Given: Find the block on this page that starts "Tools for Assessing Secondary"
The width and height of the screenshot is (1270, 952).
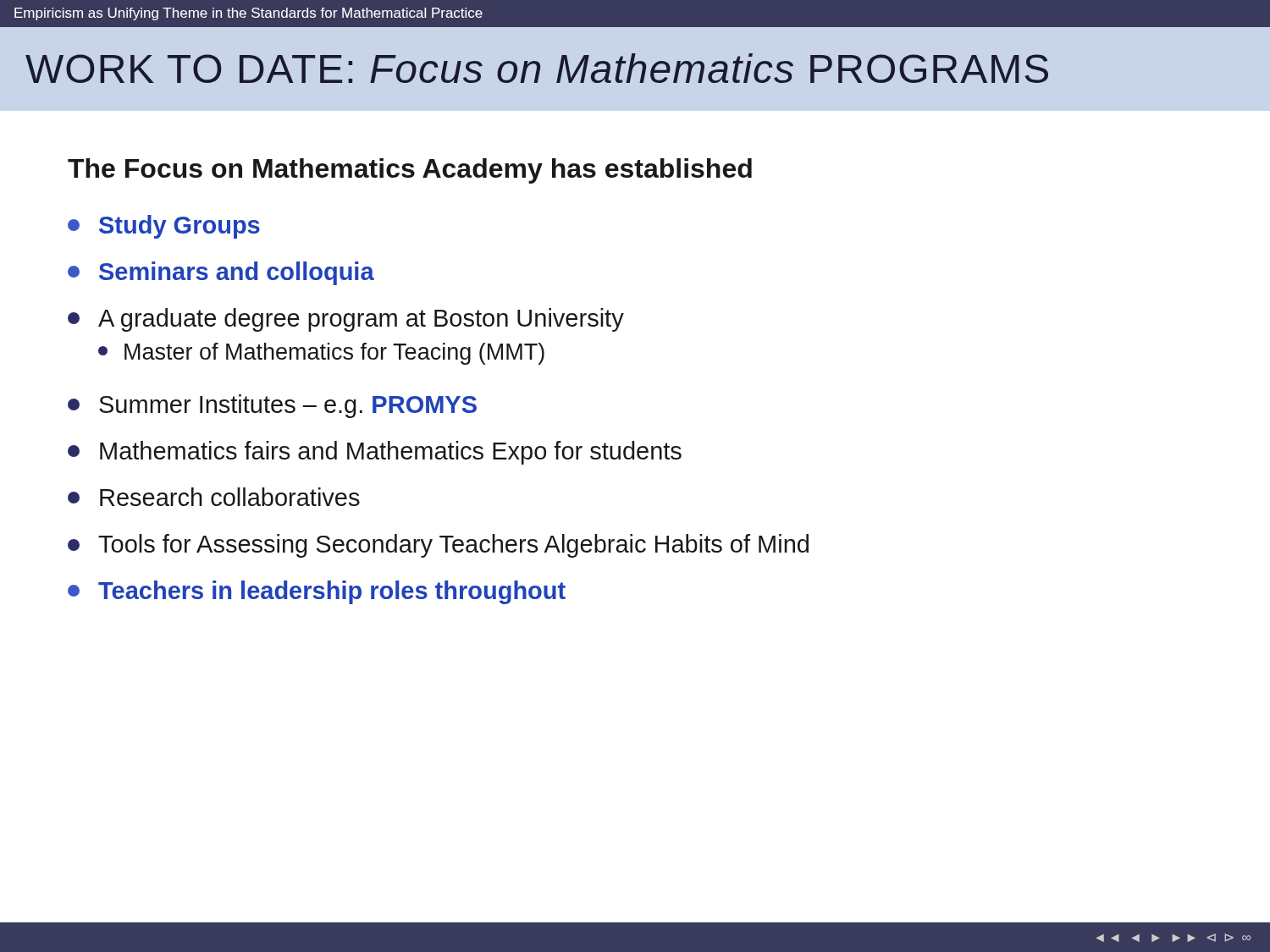Looking at the screenshot, I should tap(439, 545).
